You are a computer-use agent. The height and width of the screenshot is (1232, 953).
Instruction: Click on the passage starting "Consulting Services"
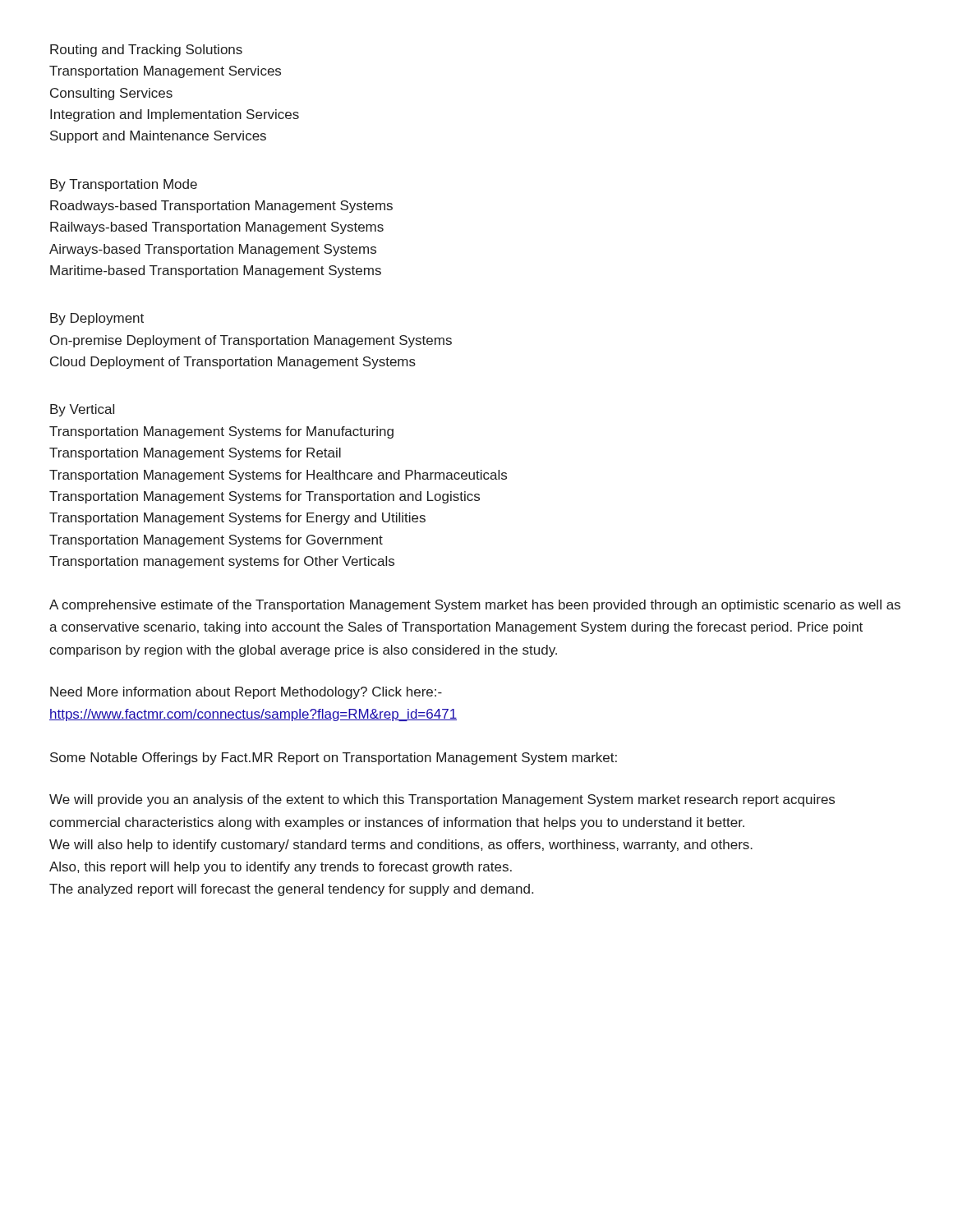pos(111,93)
